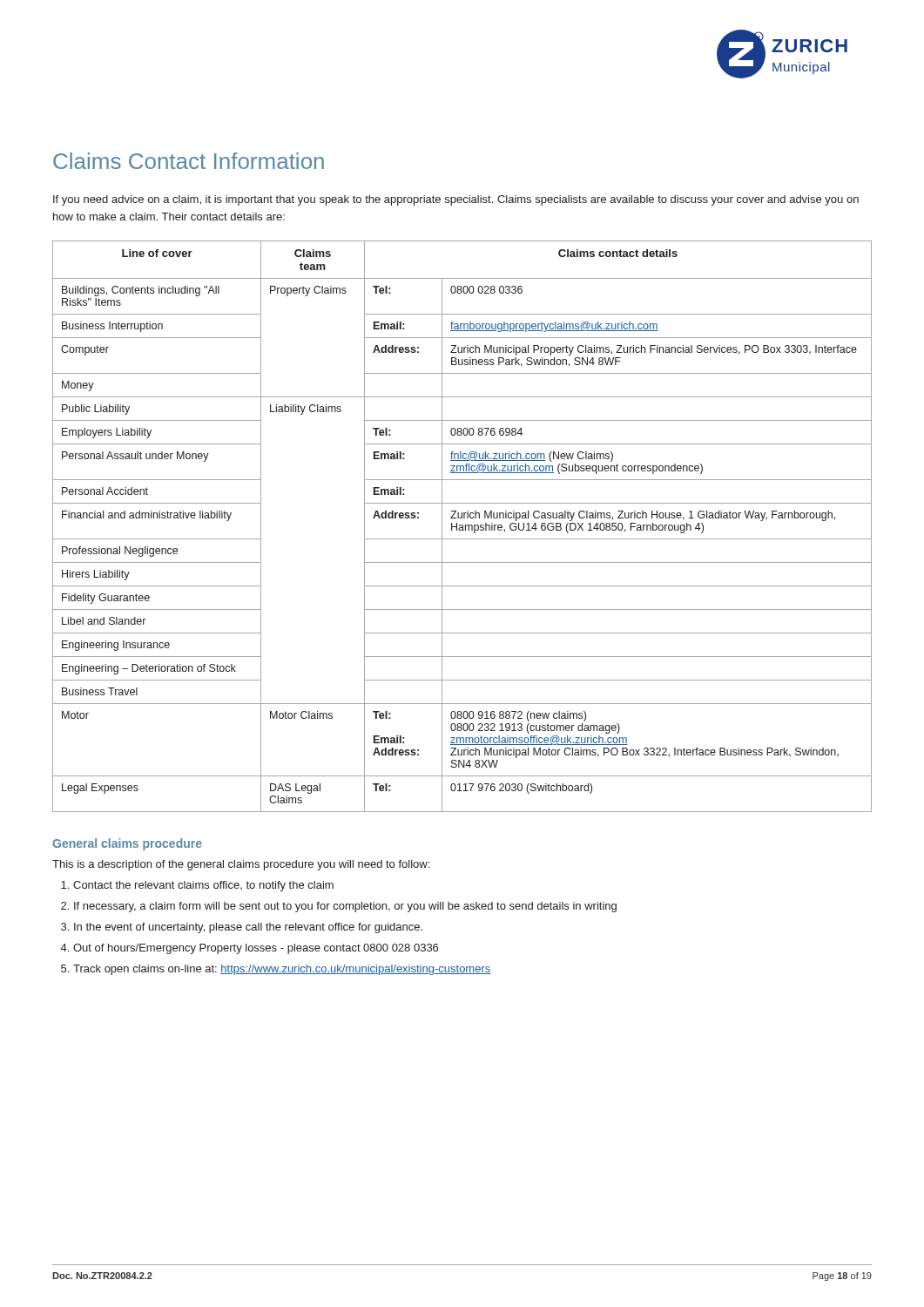
Task: Navigate to the block starting "This is a description of"
Action: (x=241, y=864)
